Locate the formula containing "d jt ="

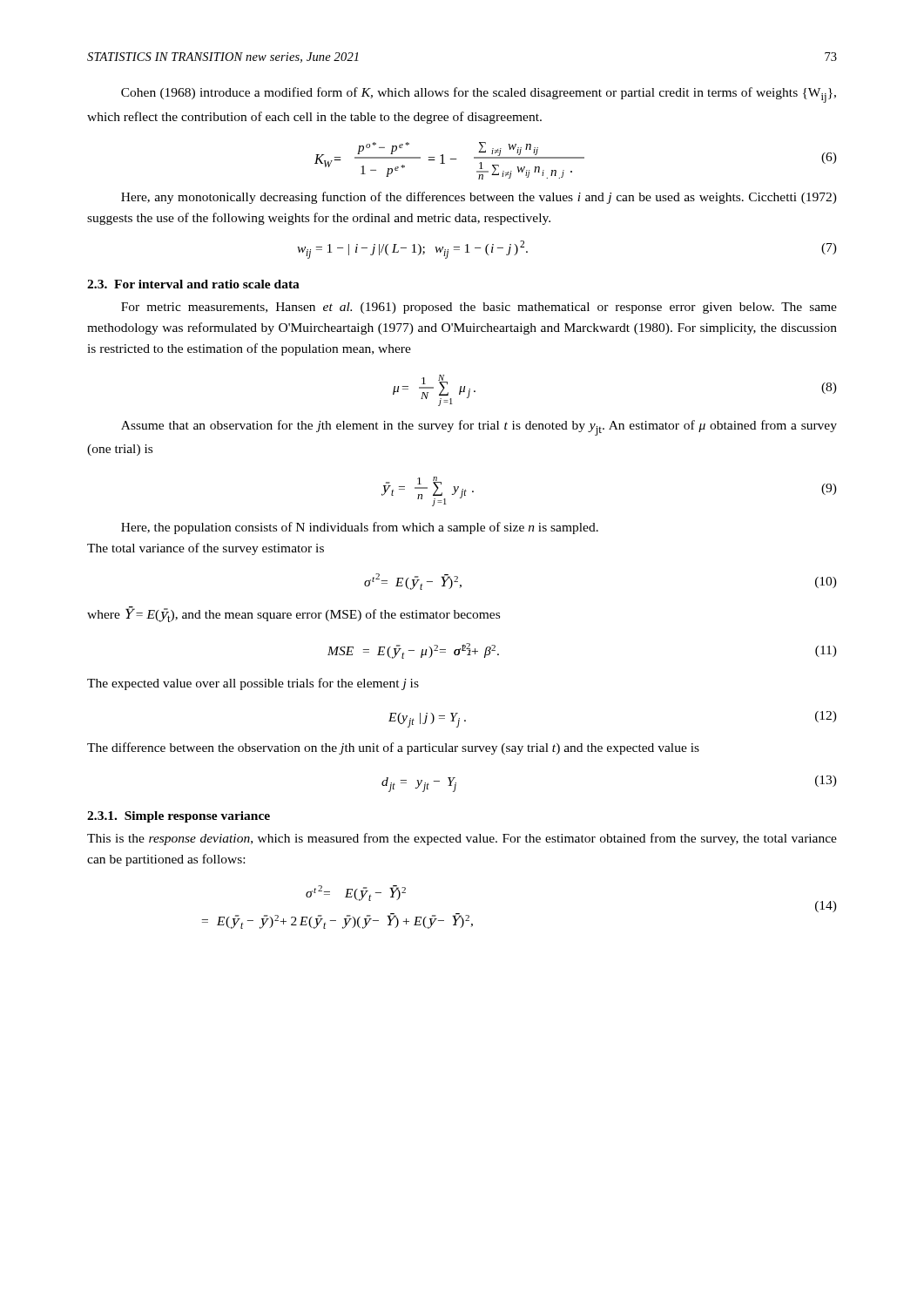pyautogui.click(x=462, y=780)
